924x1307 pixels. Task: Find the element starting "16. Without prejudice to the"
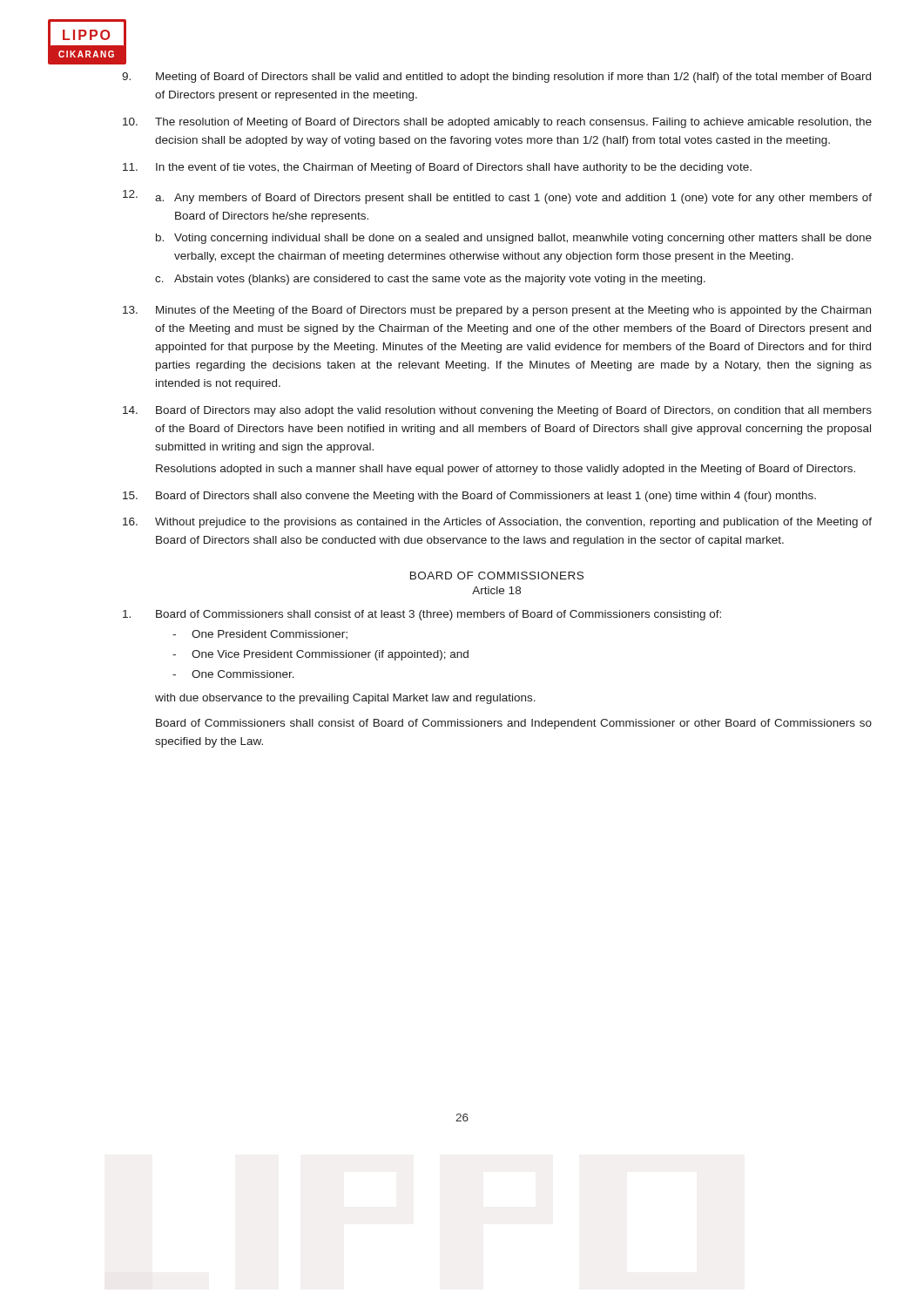497,532
